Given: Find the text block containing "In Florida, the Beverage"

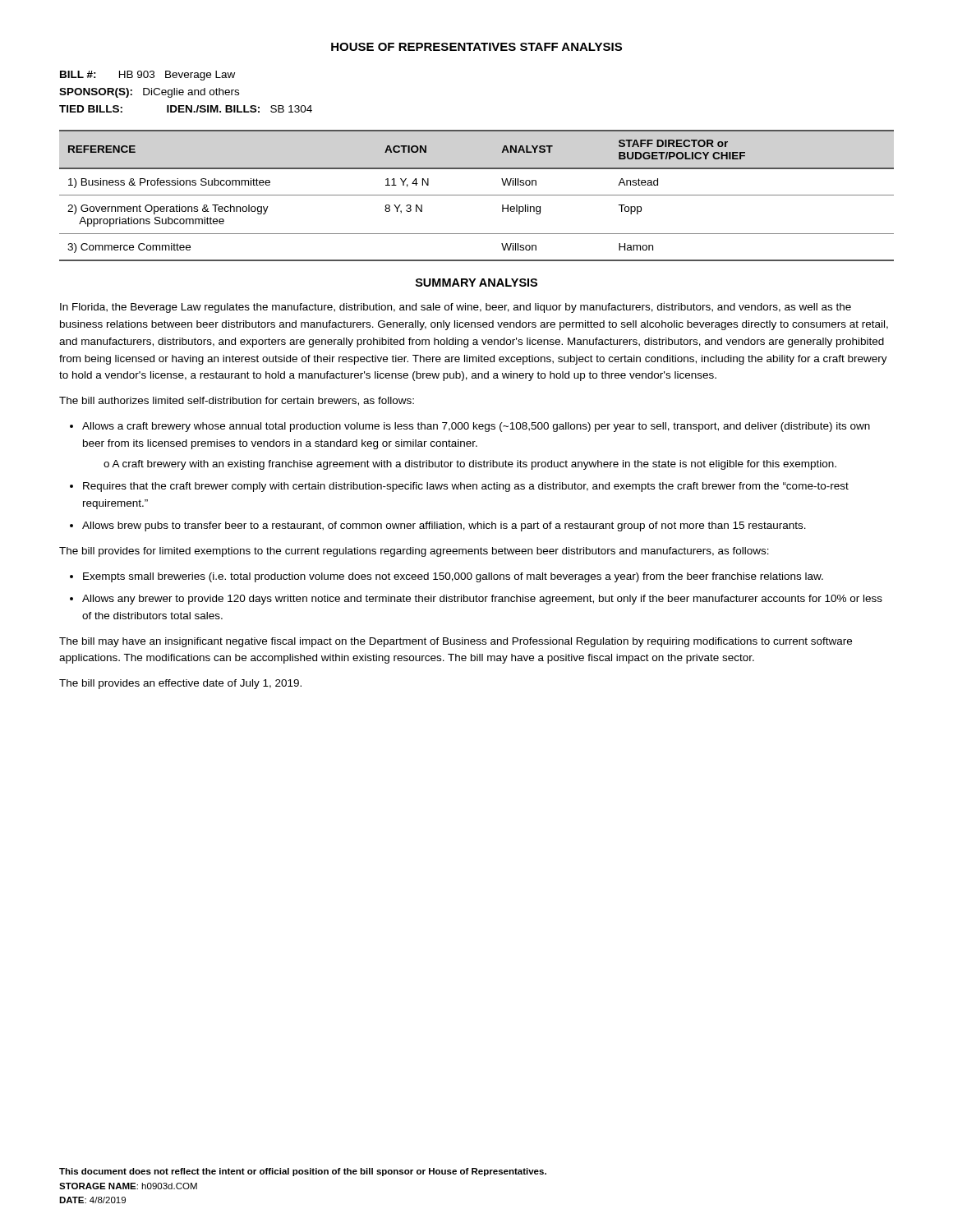Looking at the screenshot, I should [474, 341].
